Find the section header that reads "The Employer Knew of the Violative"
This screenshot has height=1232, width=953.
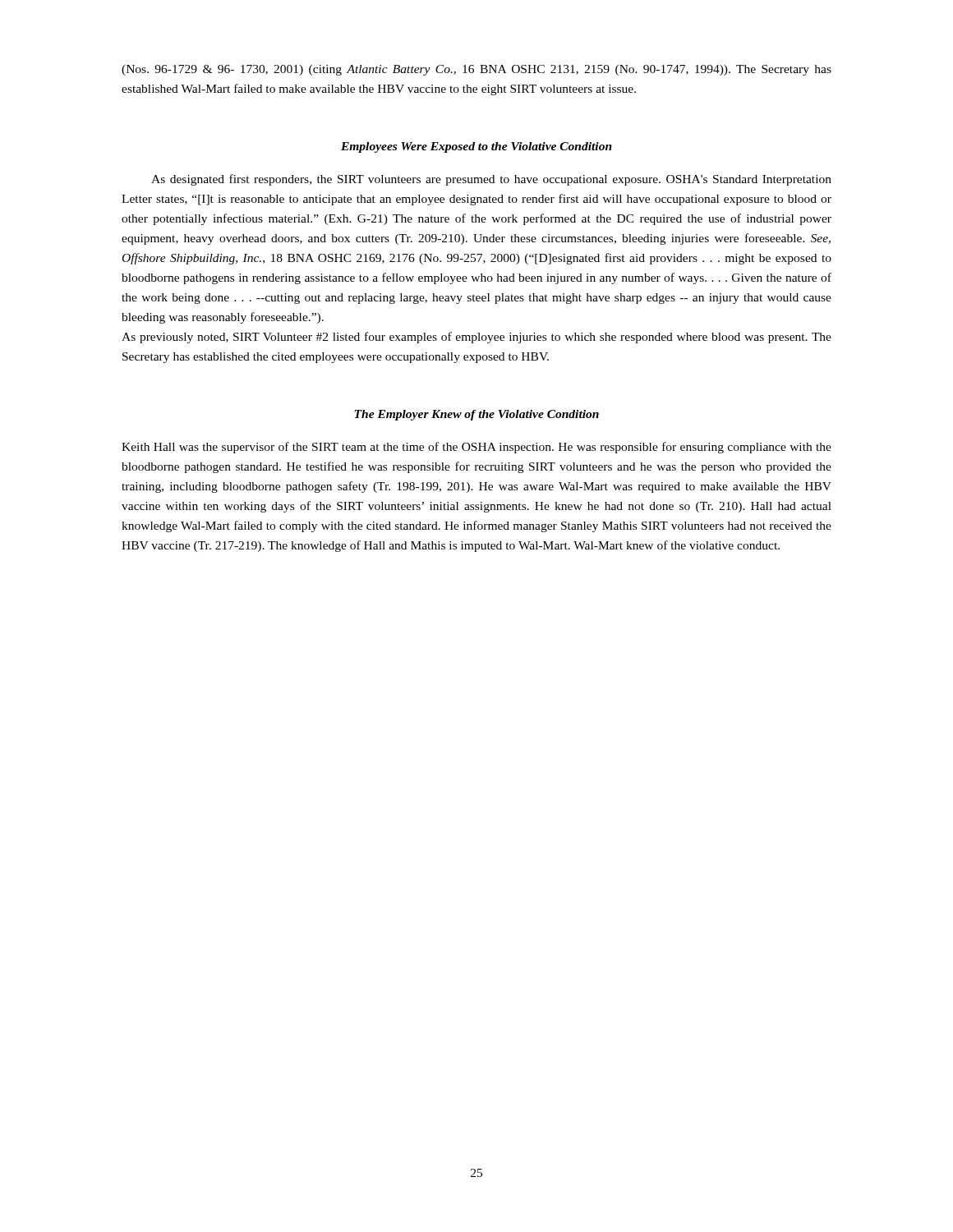pyautogui.click(x=476, y=414)
